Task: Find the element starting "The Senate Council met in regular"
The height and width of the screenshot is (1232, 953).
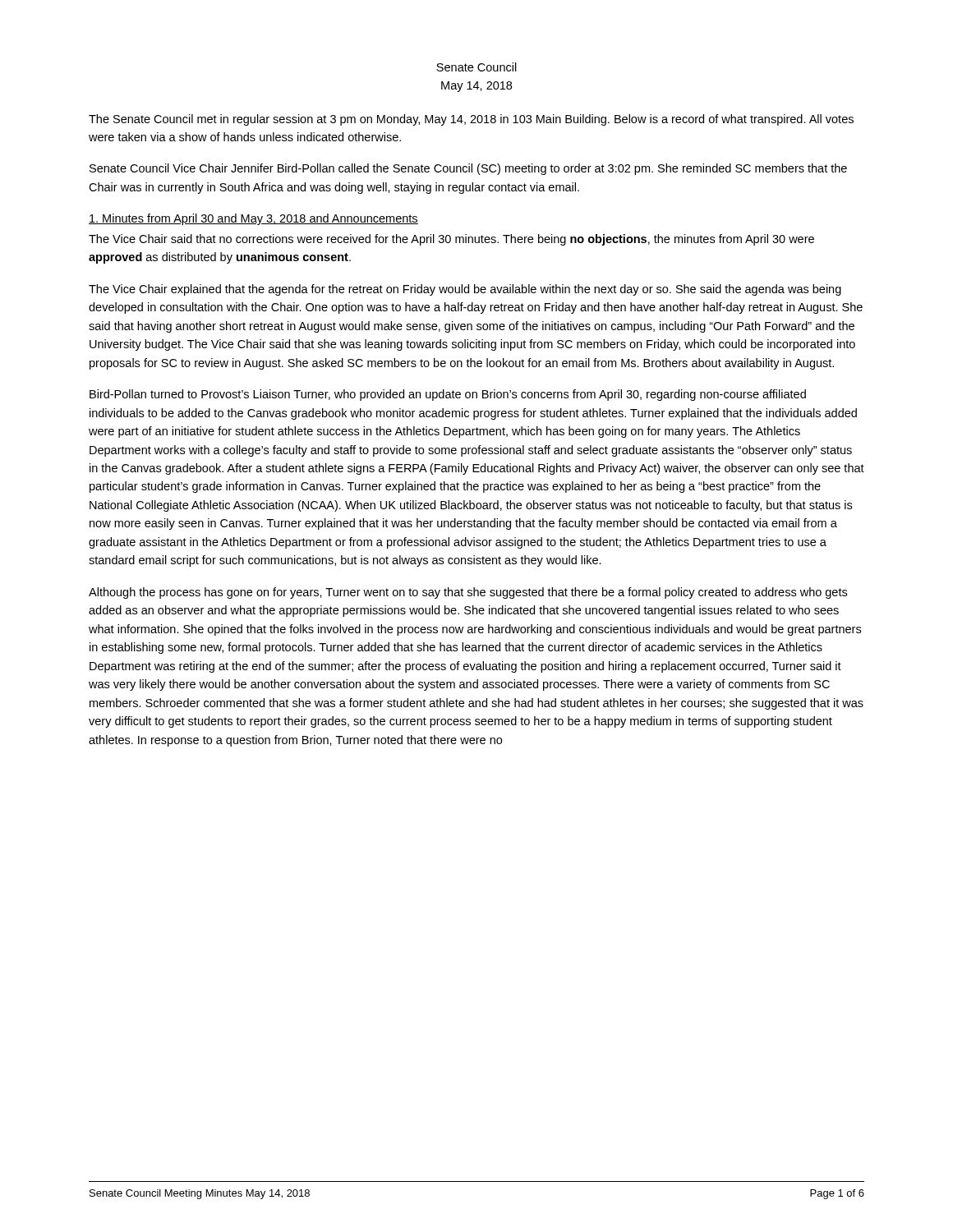Action: [471, 128]
